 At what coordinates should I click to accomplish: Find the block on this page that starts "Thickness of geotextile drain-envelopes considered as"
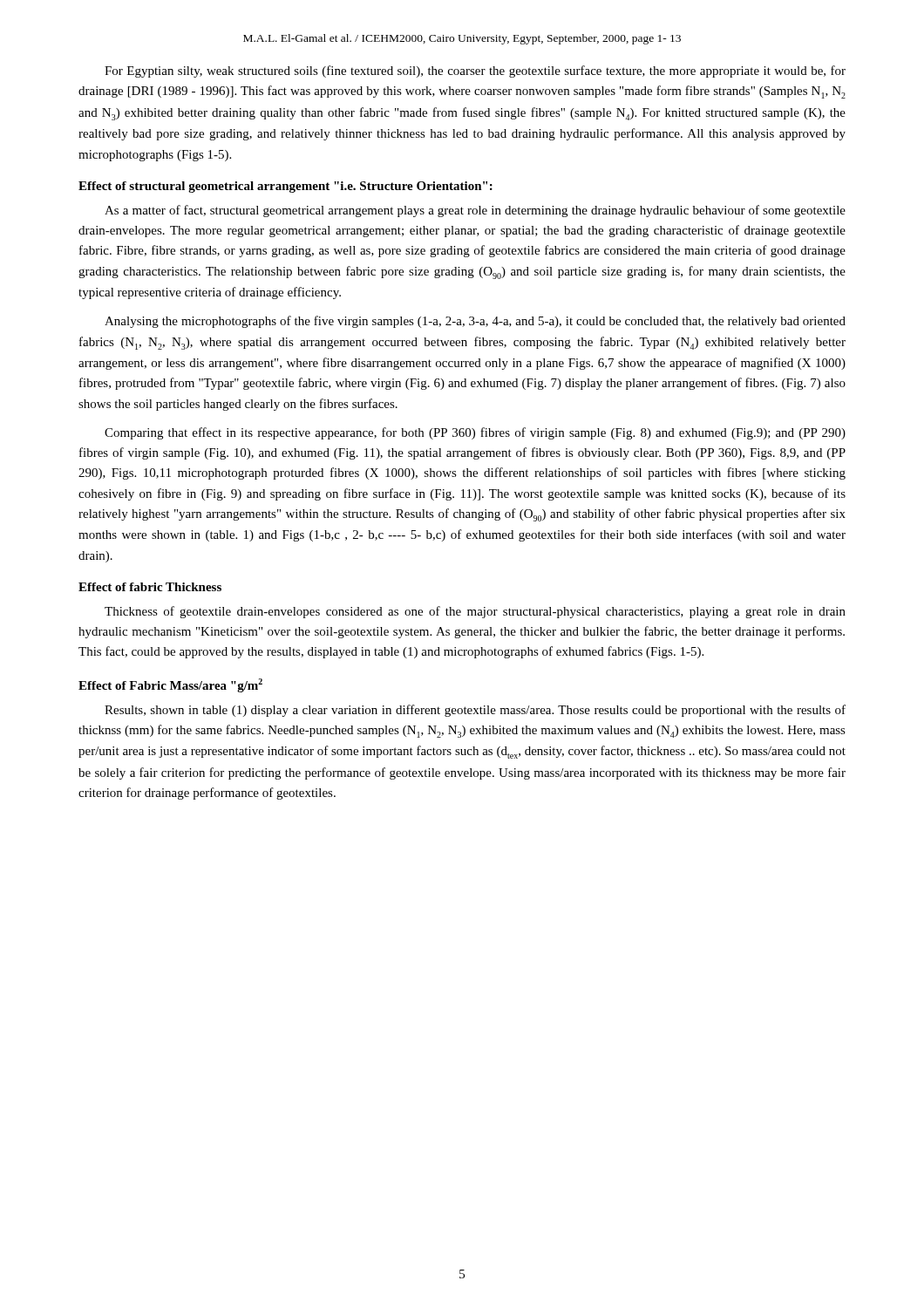tap(462, 631)
